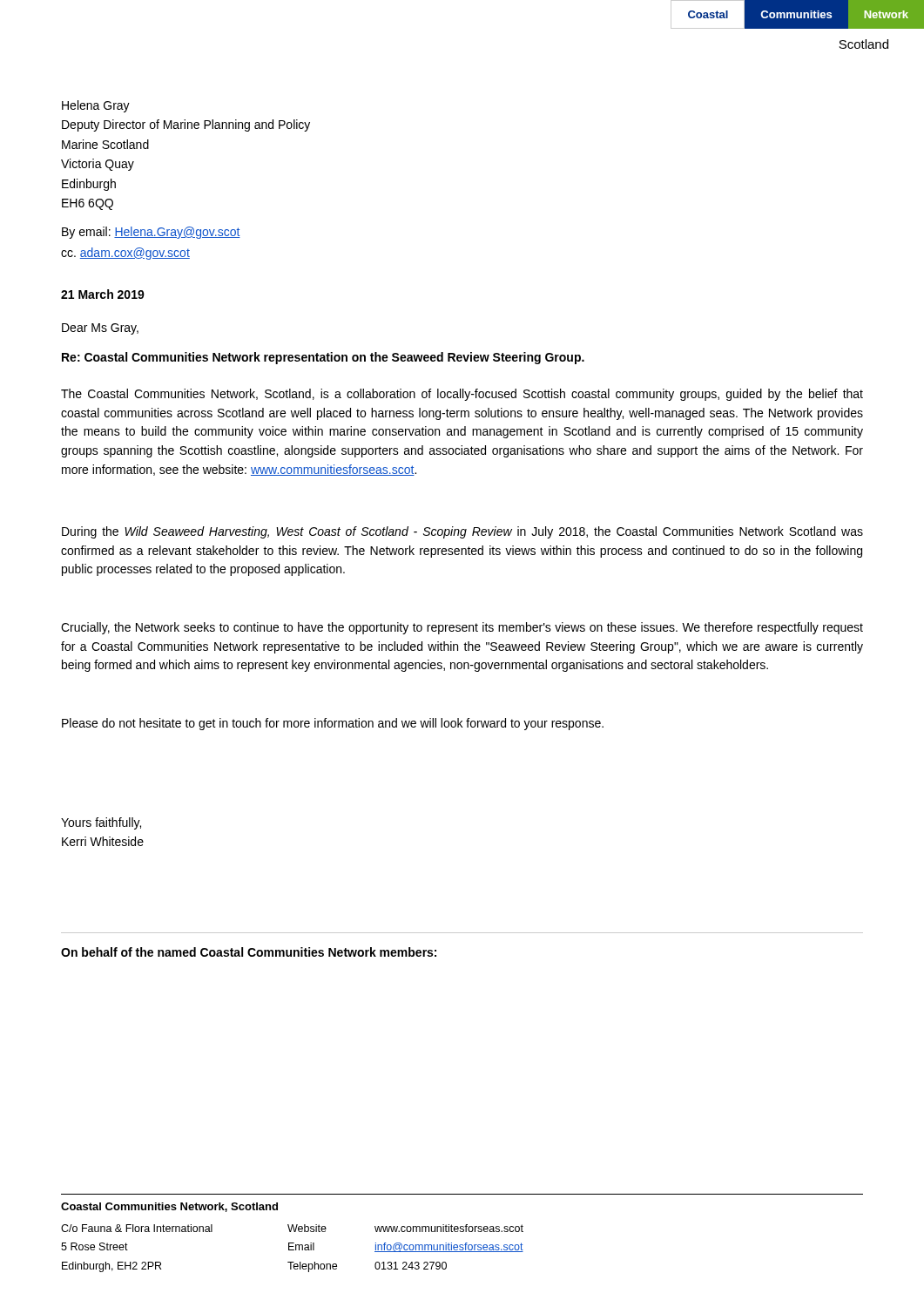Point to the text block starting "Yours faithfully,"
Viewport: 924px width, 1307px height.
pos(102,823)
